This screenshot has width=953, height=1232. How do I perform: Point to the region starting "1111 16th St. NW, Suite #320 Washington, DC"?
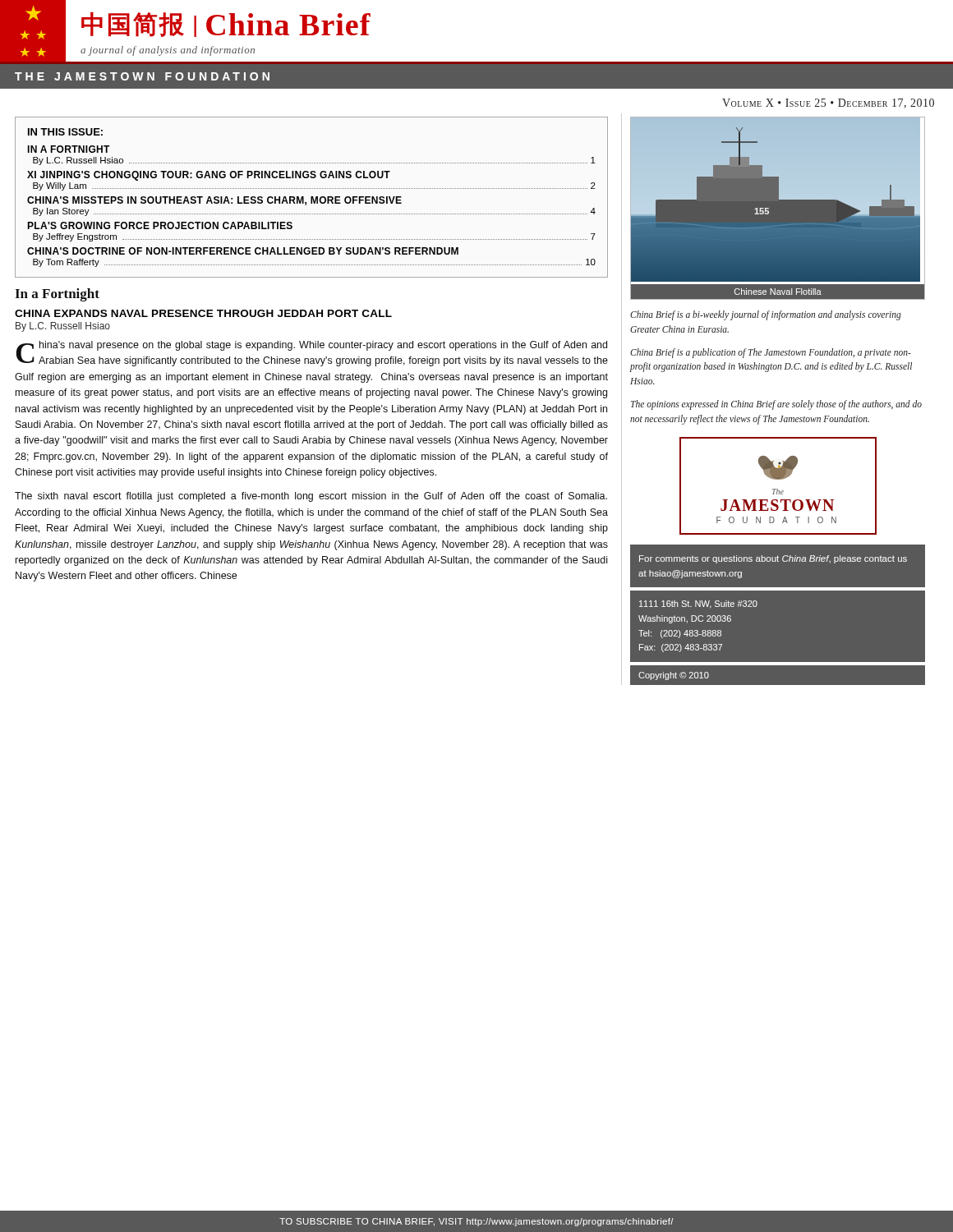pos(698,626)
